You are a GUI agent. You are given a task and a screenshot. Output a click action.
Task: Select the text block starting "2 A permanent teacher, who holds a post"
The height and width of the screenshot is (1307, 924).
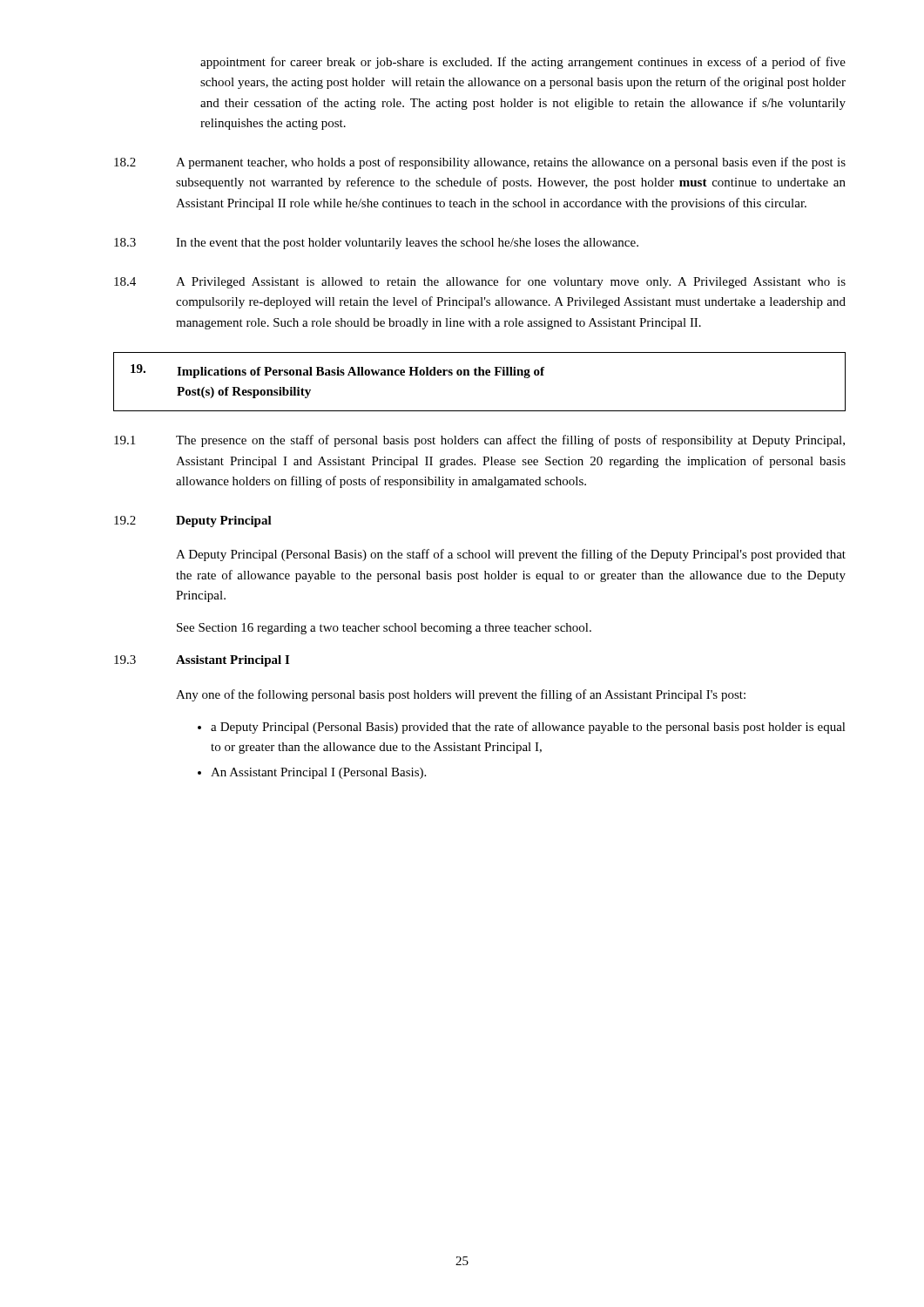479,183
